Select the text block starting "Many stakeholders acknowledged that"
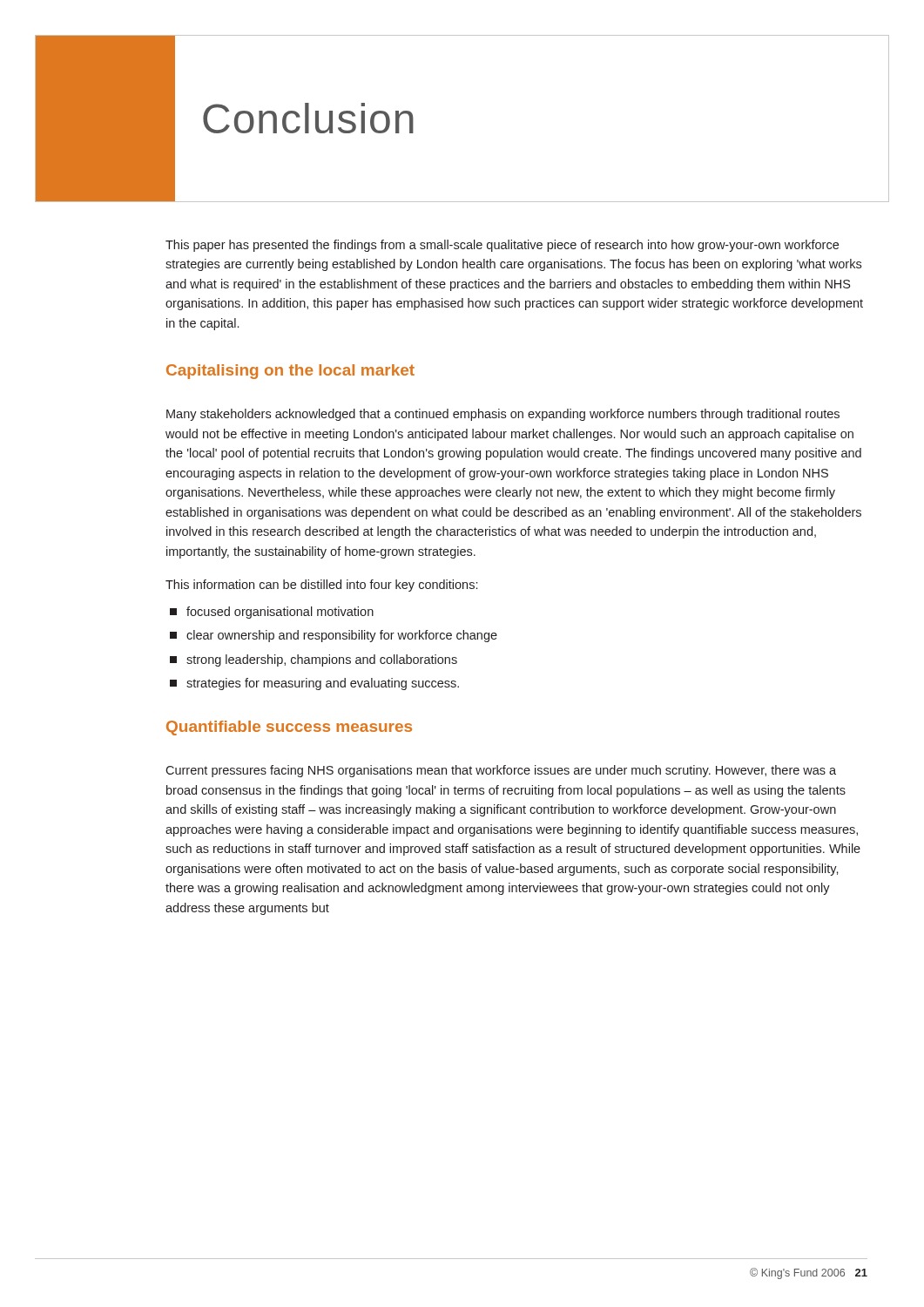924x1307 pixels. [x=514, y=483]
